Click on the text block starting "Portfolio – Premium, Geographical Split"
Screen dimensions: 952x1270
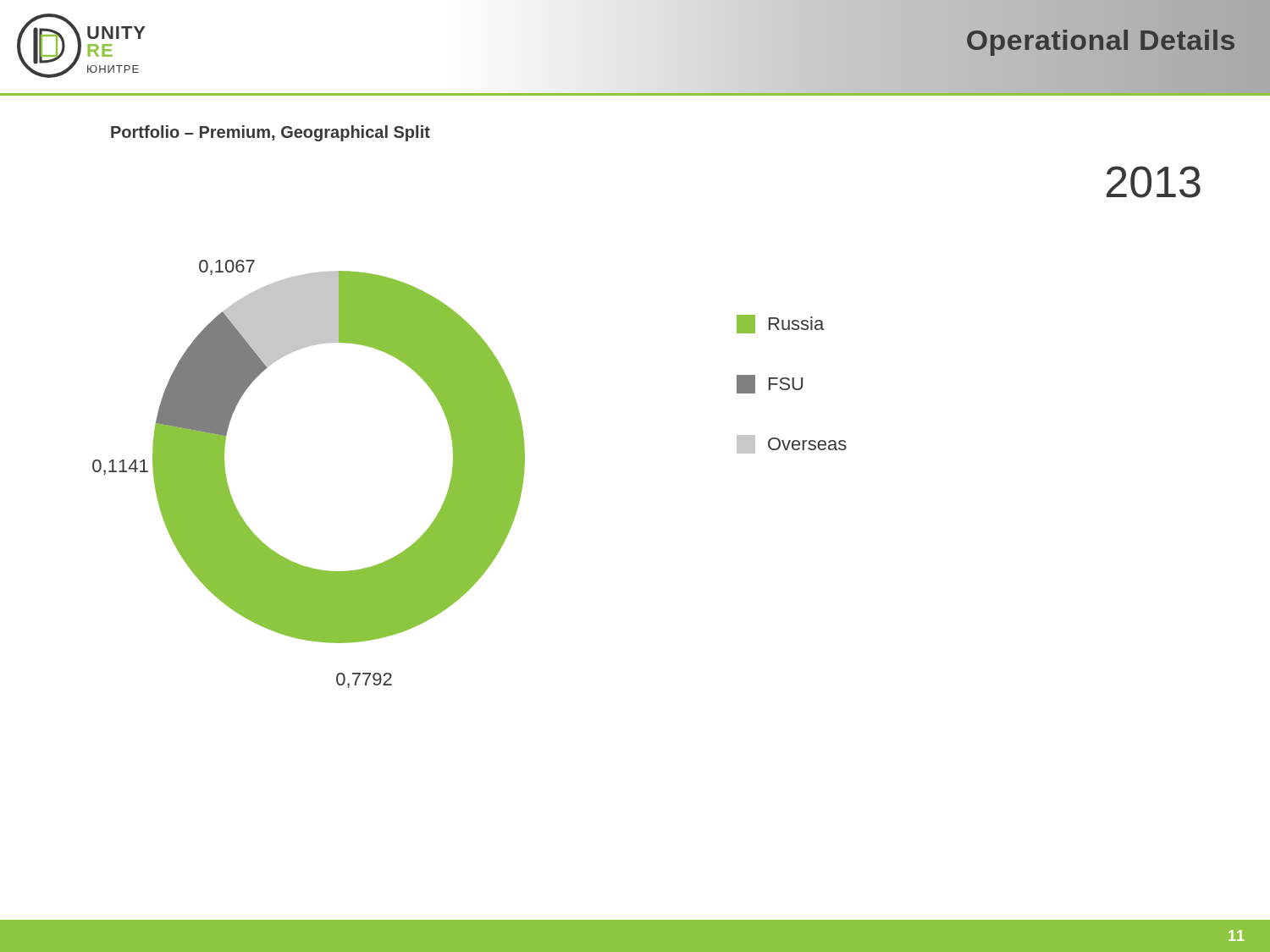270,132
